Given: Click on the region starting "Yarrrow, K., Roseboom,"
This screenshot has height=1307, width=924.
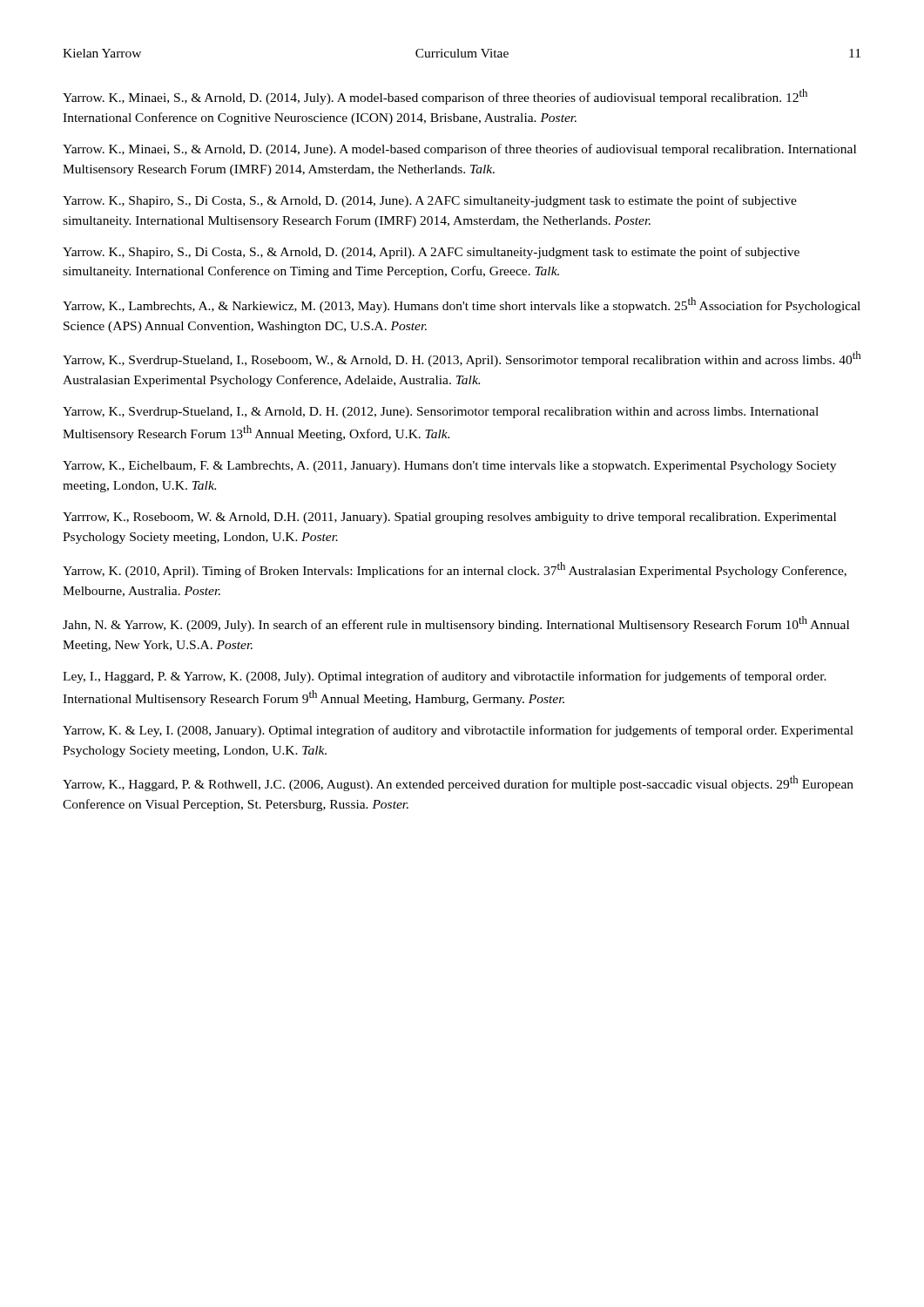Looking at the screenshot, I should tap(462, 527).
